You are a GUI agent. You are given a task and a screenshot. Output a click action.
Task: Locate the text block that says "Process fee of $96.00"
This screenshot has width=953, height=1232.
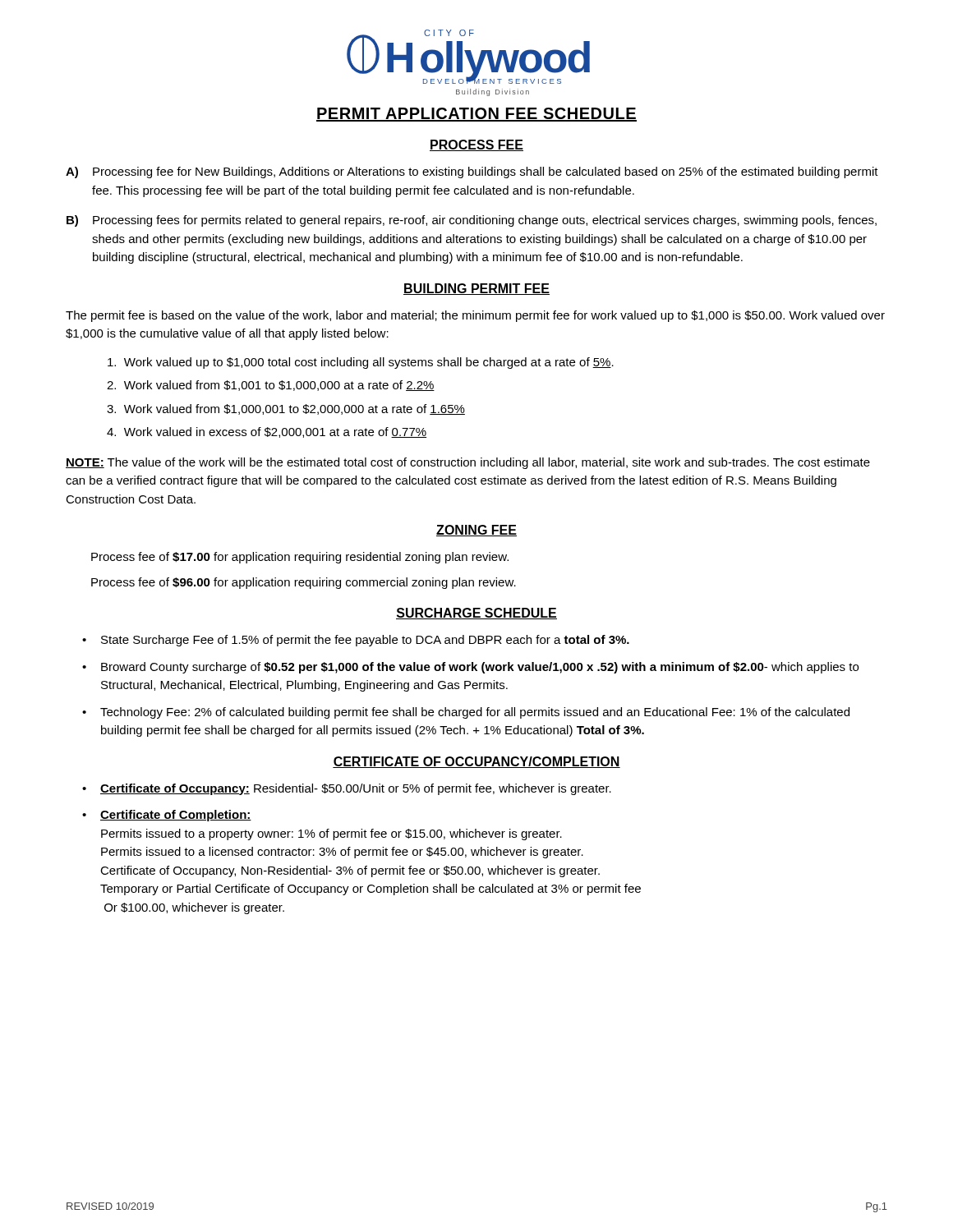tap(303, 582)
